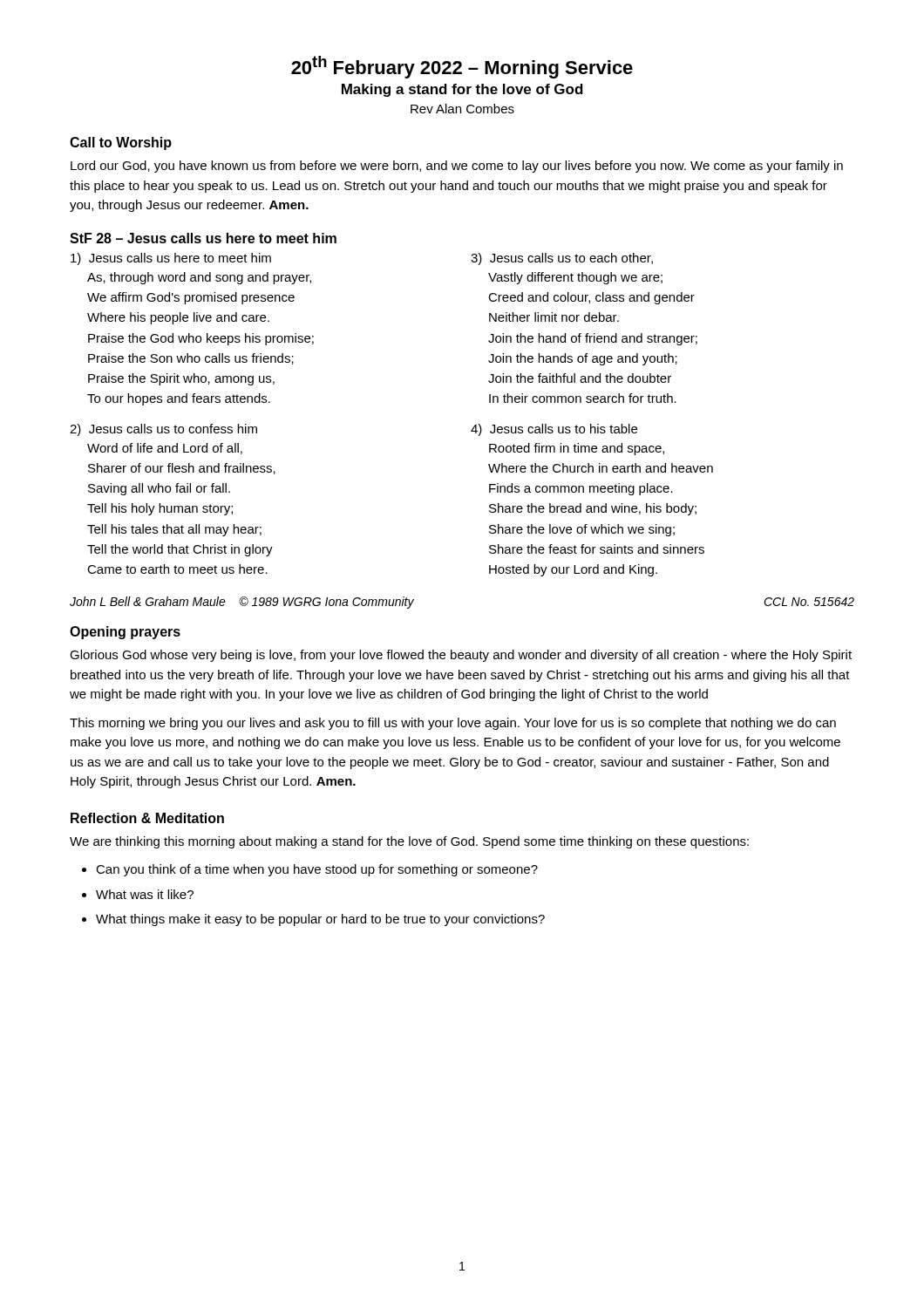Point to the block starting "We are thinking this morning about making a"

410,841
